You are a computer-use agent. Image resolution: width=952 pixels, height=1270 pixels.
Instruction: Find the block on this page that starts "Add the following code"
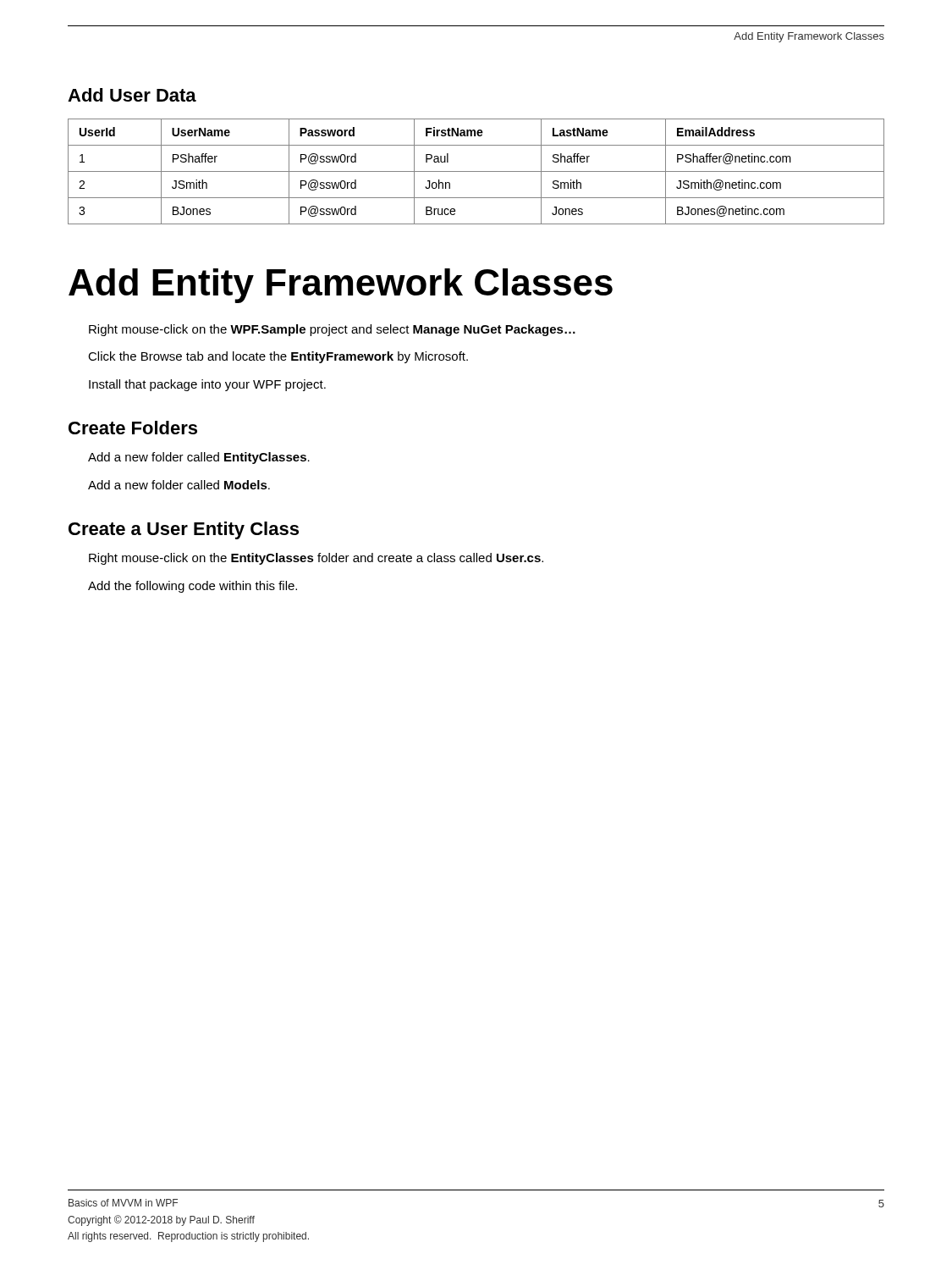[193, 585]
